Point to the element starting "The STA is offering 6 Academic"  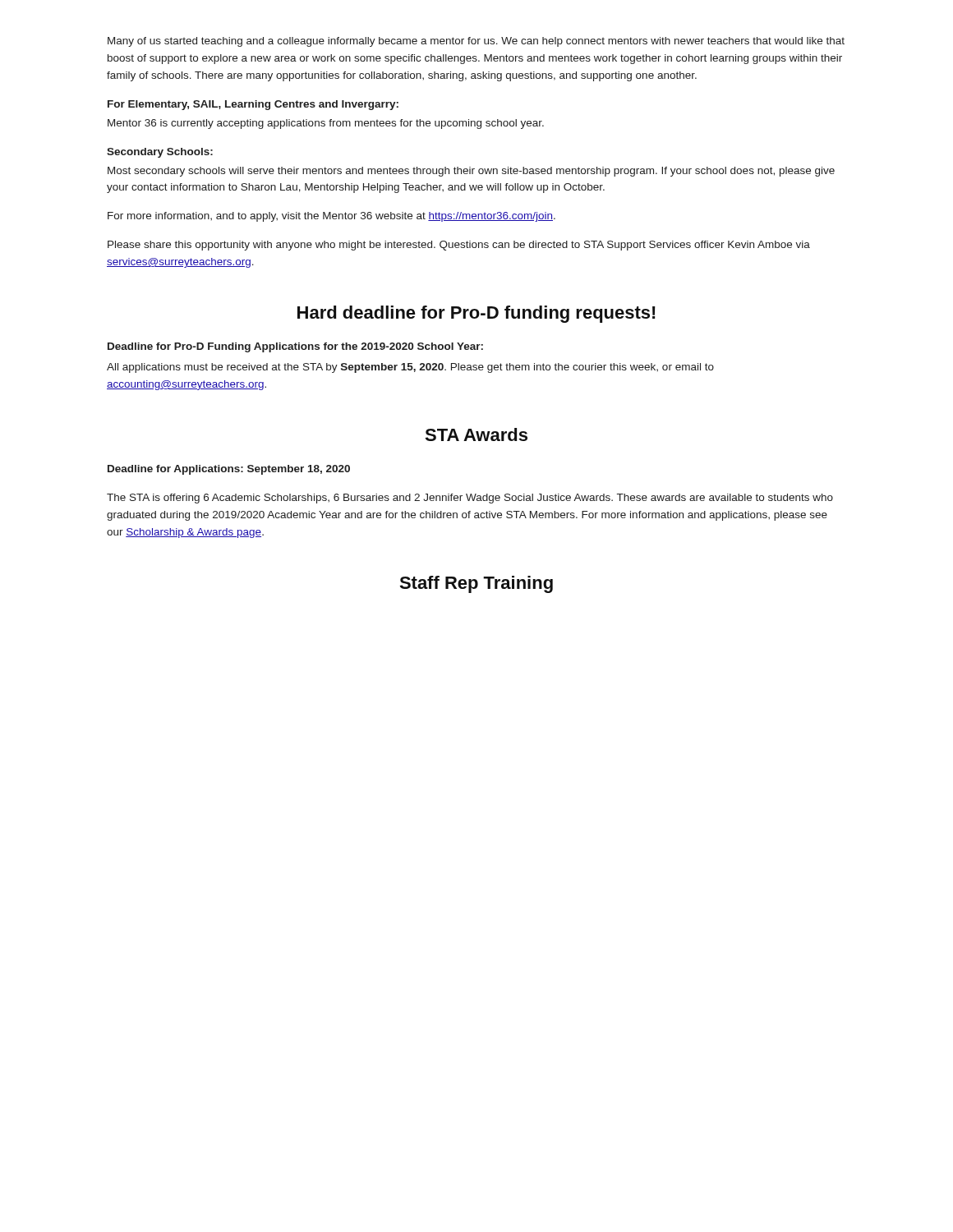470,514
